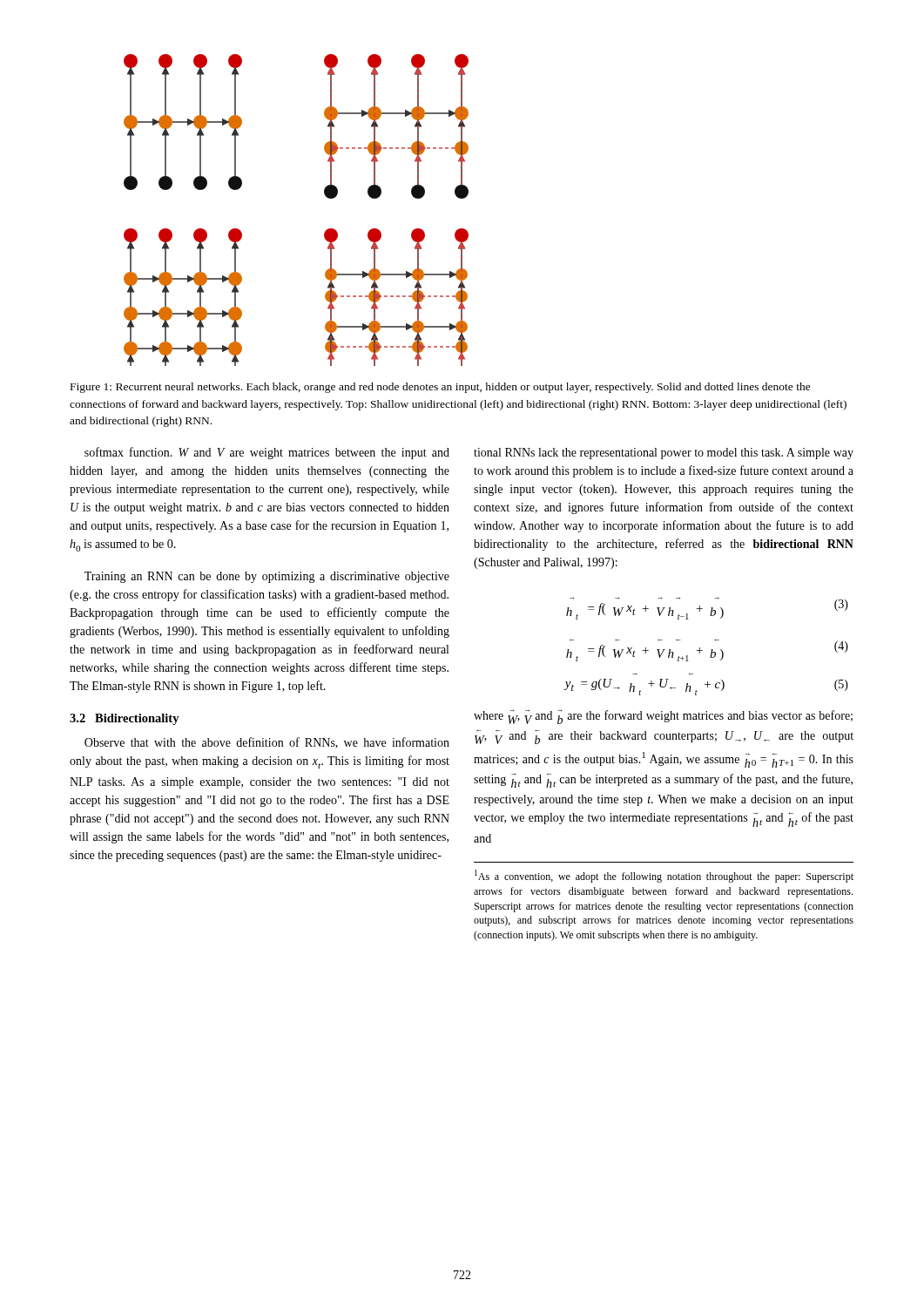Find the text block starting "softmax function. W and V are weight"
The height and width of the screenshot is (1307, 924).
pos(260,569)
